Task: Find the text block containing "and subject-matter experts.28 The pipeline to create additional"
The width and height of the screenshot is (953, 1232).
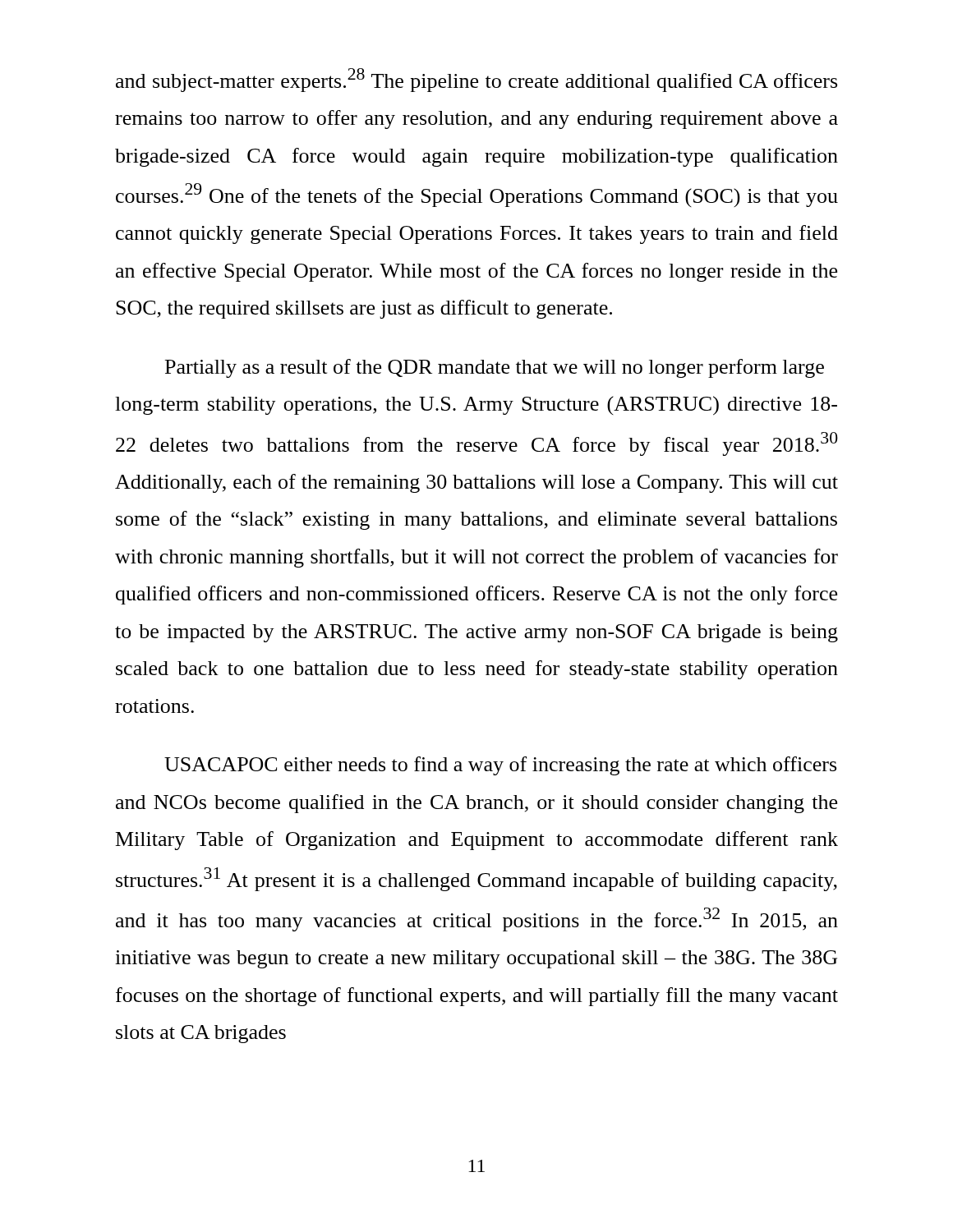Action: tap(476, 192)
